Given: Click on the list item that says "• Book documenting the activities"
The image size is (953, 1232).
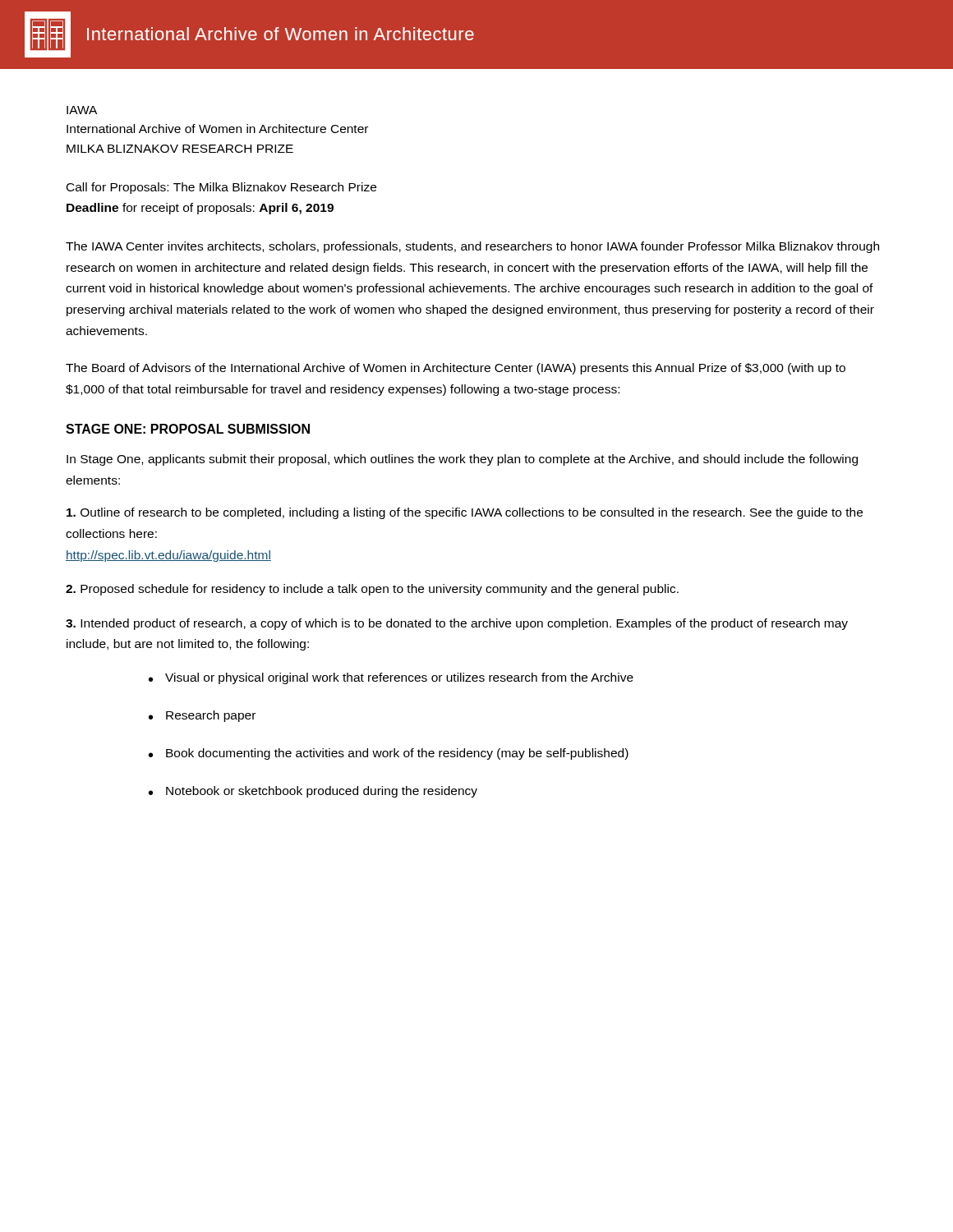Looking at the screenshot, I should pos(518,755).
